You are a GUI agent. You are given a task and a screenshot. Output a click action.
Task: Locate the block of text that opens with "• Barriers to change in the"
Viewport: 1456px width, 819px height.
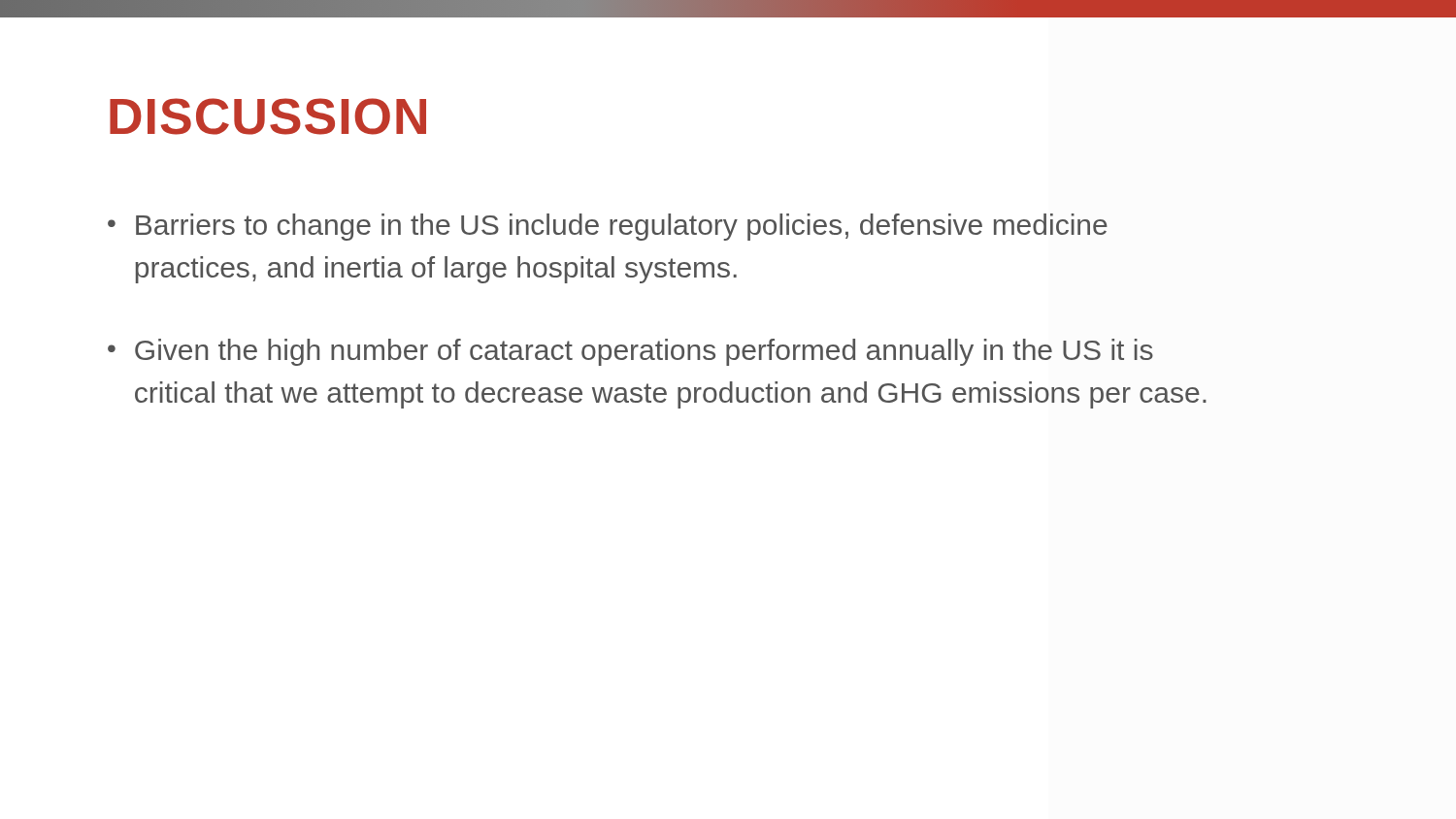665,246
